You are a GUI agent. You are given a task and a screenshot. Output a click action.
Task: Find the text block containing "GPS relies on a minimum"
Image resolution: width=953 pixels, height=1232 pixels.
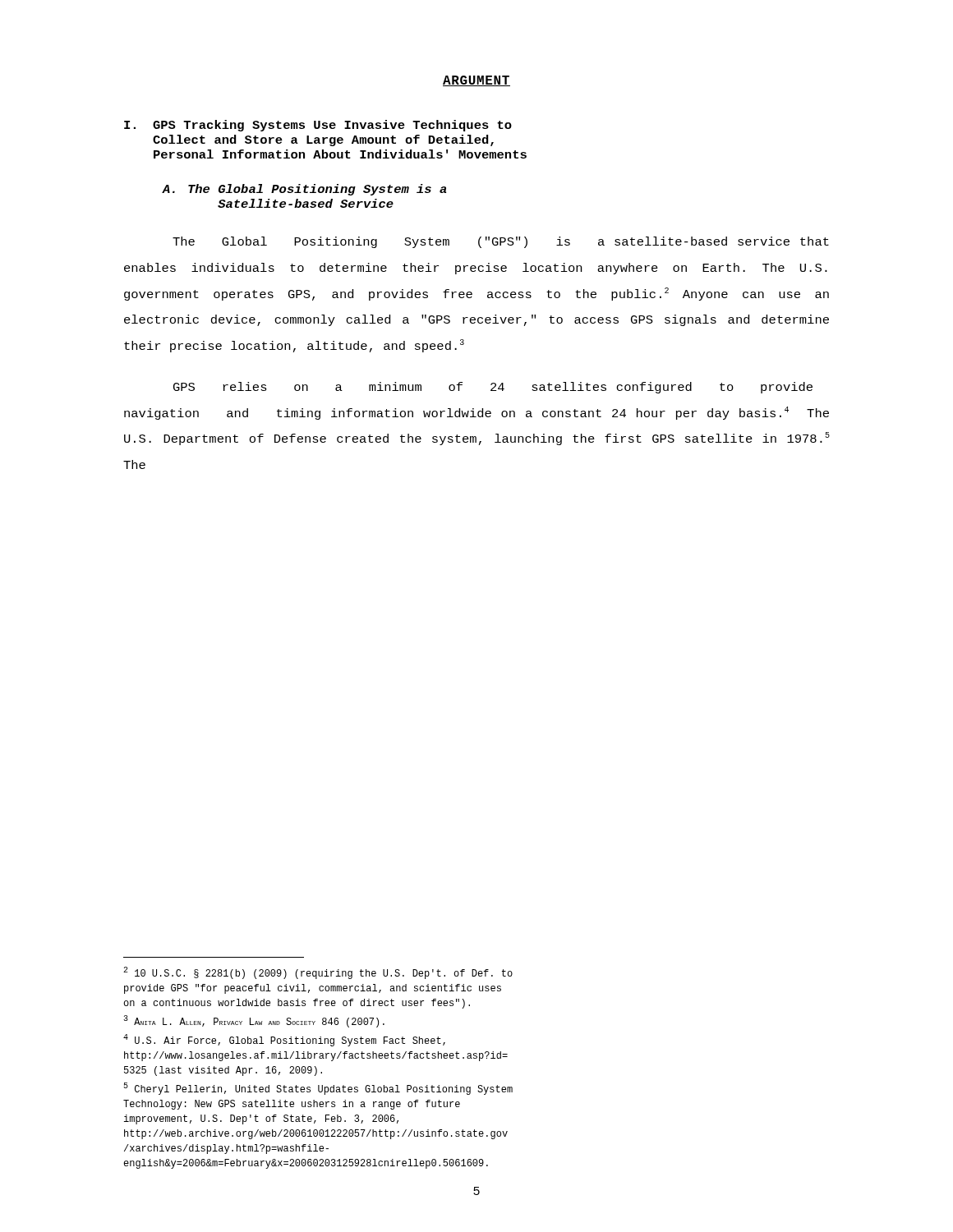476,427
